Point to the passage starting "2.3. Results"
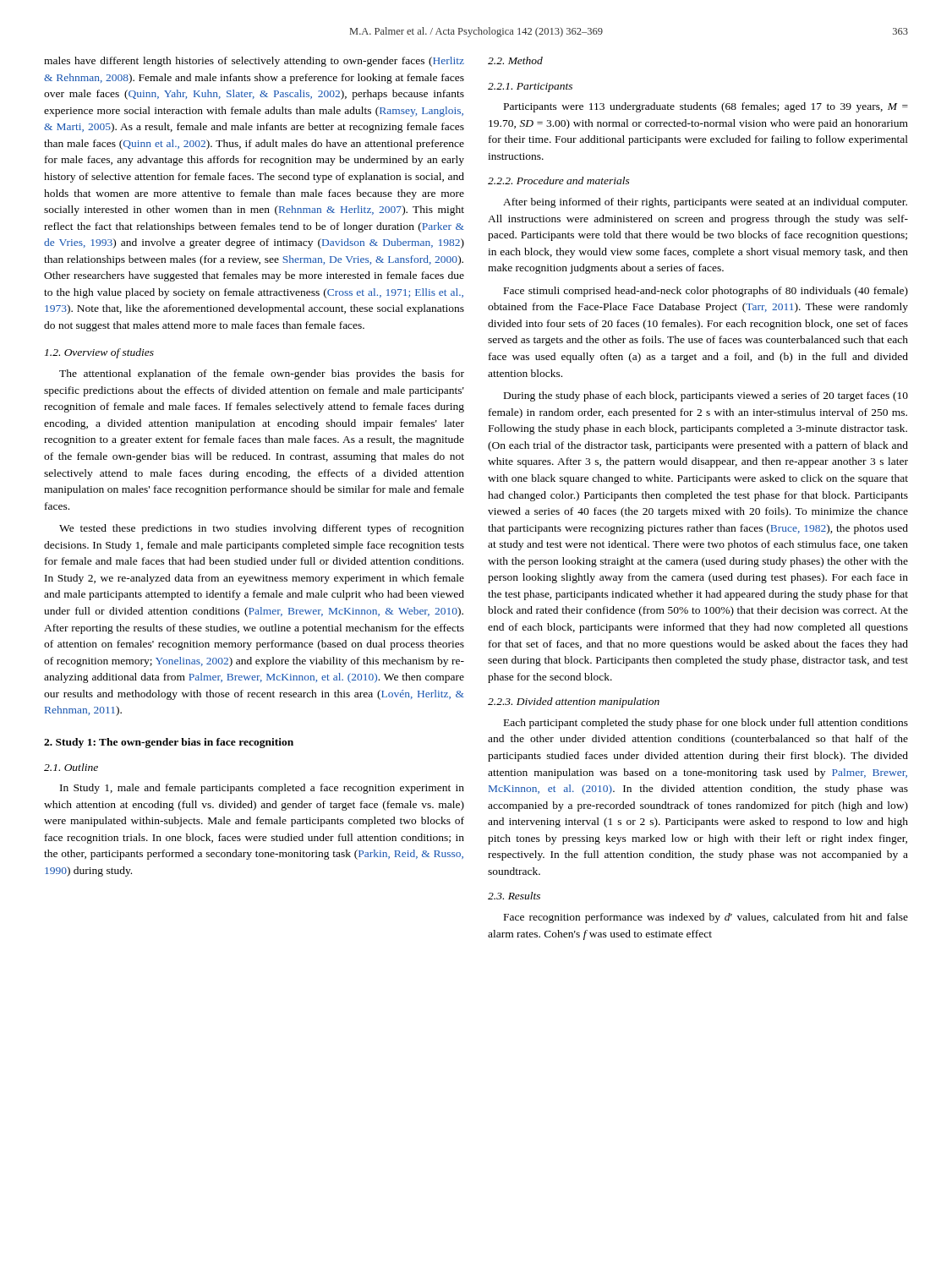This screenshot has height=1268, width=952. [514, 896]
